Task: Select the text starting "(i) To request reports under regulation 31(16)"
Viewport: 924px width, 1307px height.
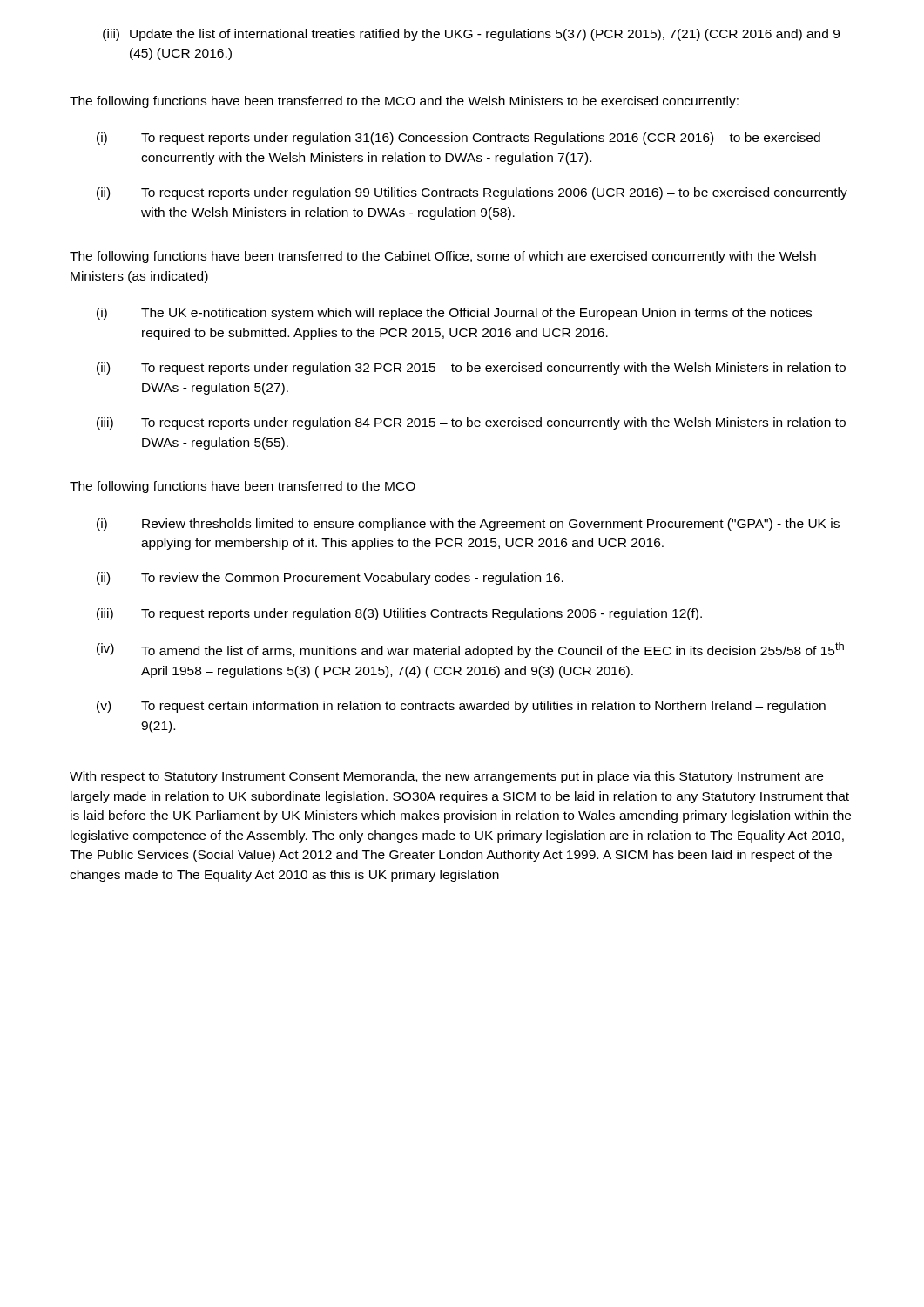Action: 479,148
